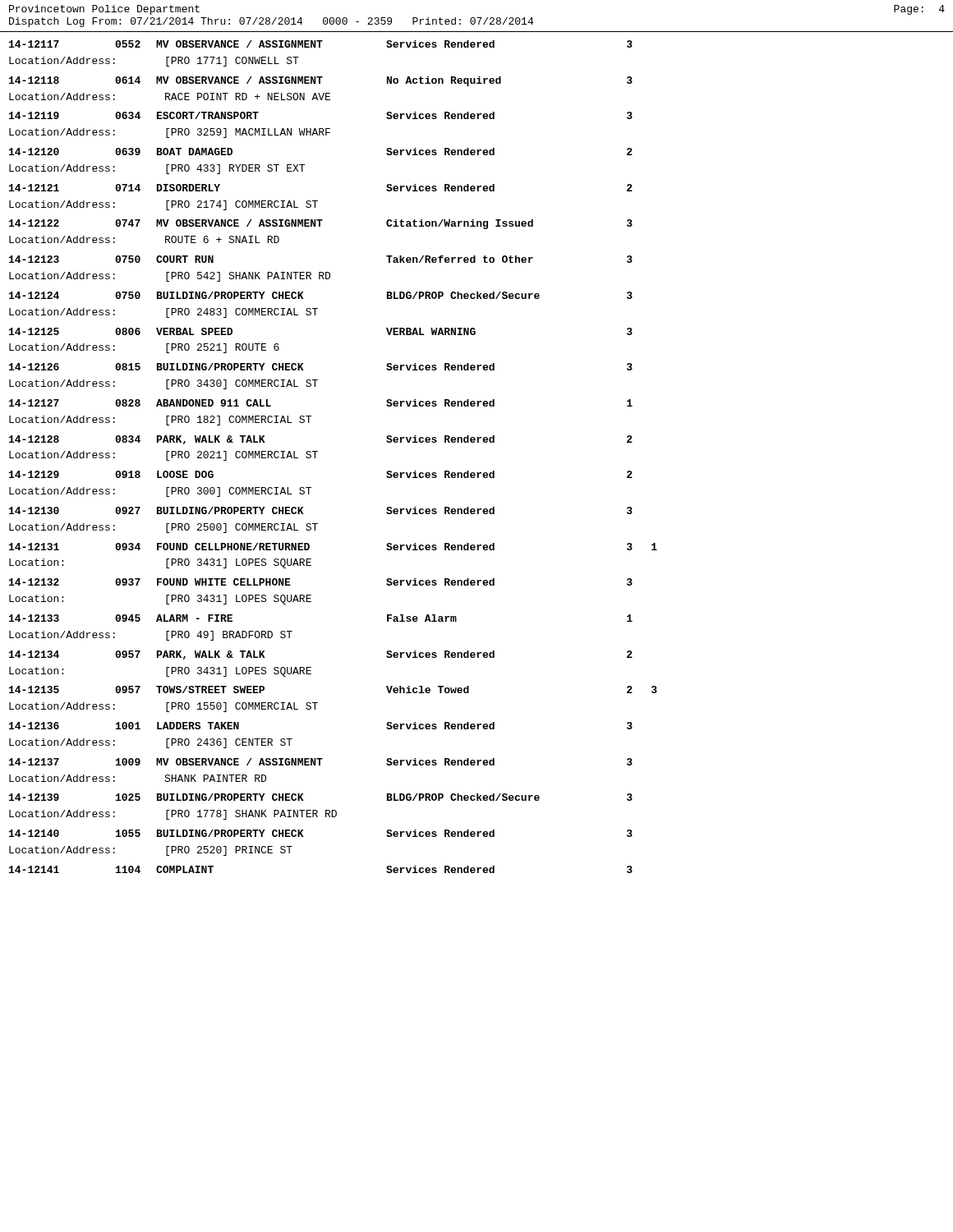Screen dimensions: 1232x953
Task: Find the list item that says "14-12130 0927 BUILDING/PROPERTY"
Action: pyautogui.click(x=476, y=521)
